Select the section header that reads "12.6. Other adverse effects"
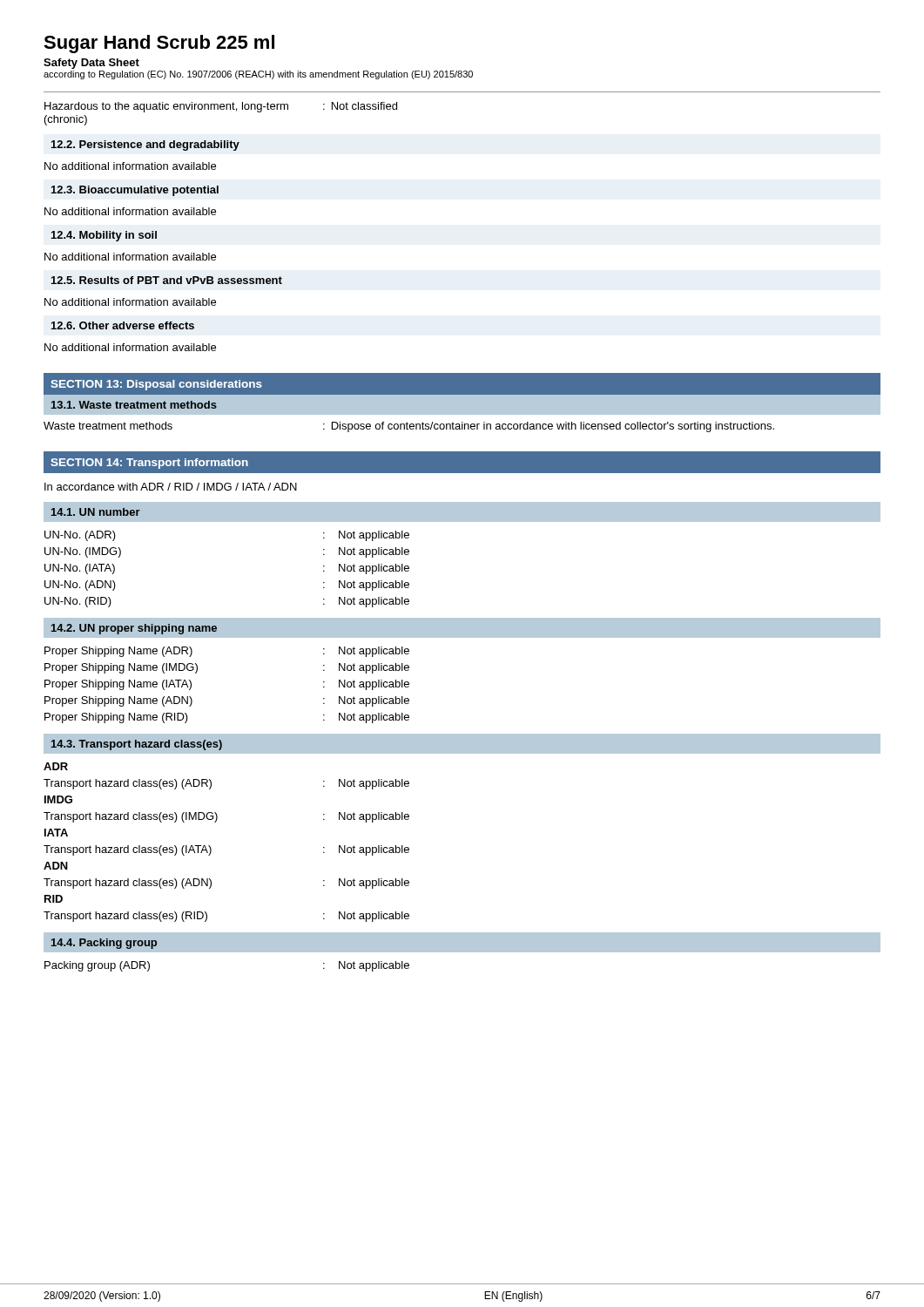This screenshot has width=924, height=1307. point(123,325)
